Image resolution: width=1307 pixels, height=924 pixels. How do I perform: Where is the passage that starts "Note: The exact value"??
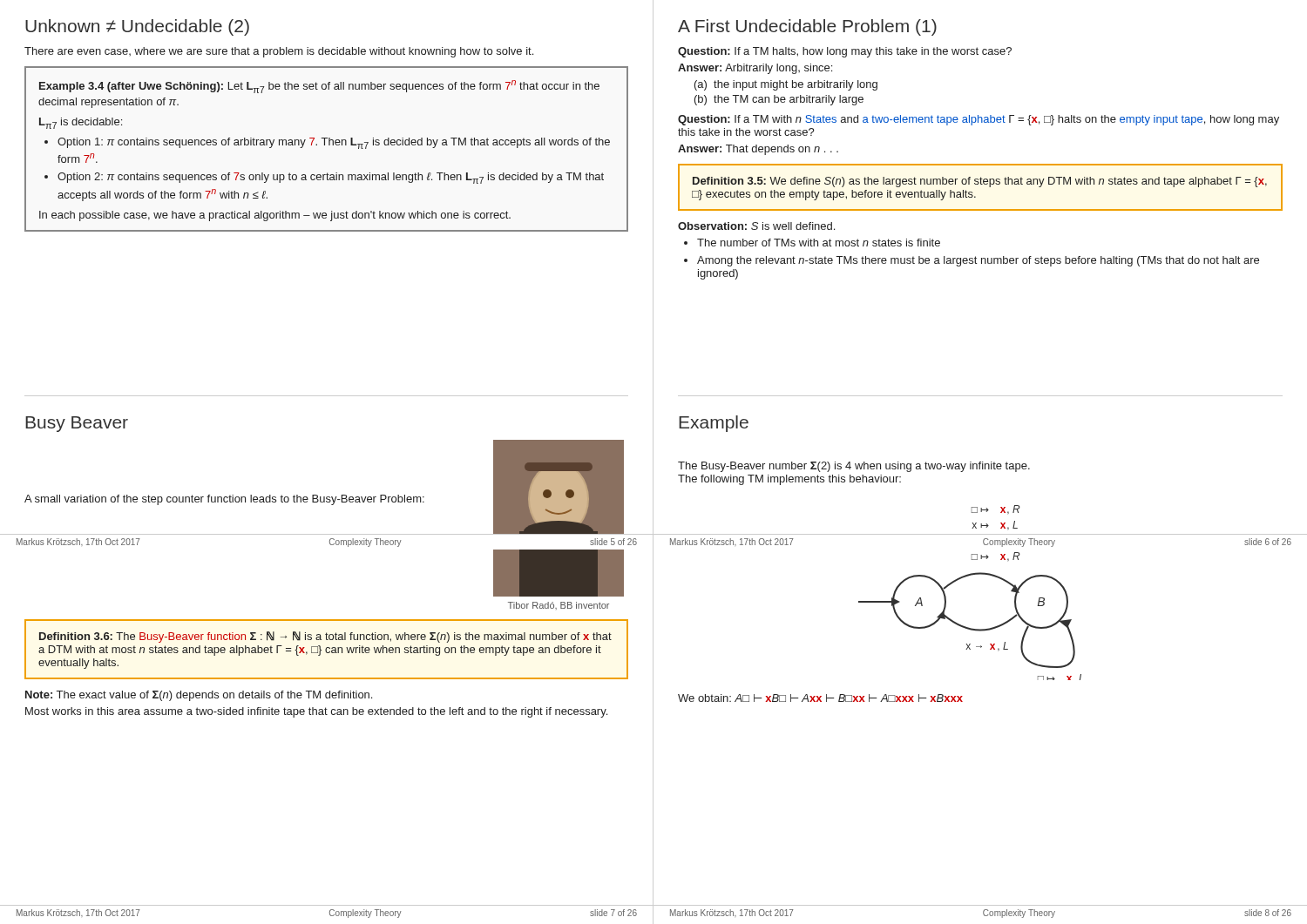[x=199, y=695]
